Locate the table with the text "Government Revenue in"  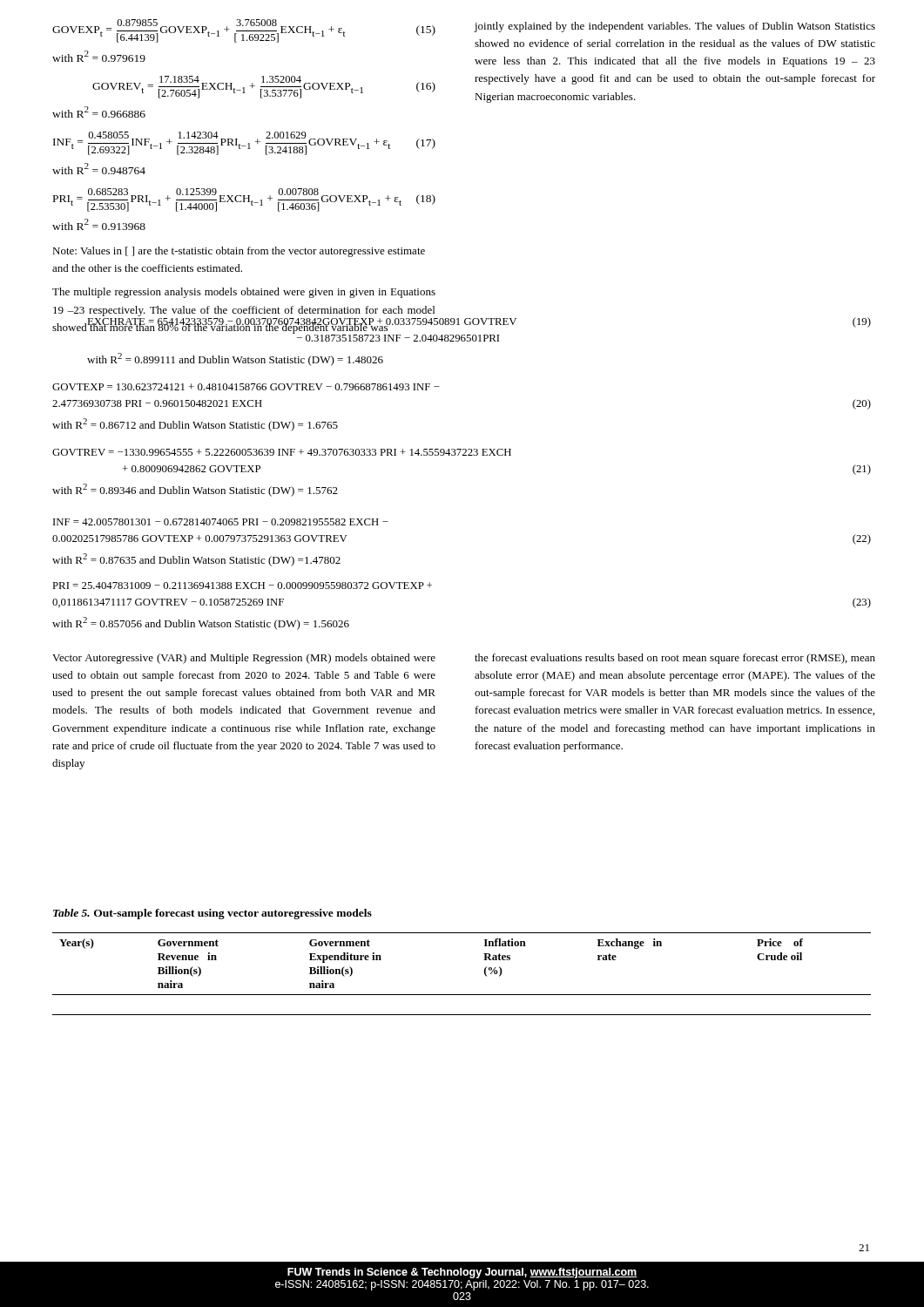click(x=462, y=974)
